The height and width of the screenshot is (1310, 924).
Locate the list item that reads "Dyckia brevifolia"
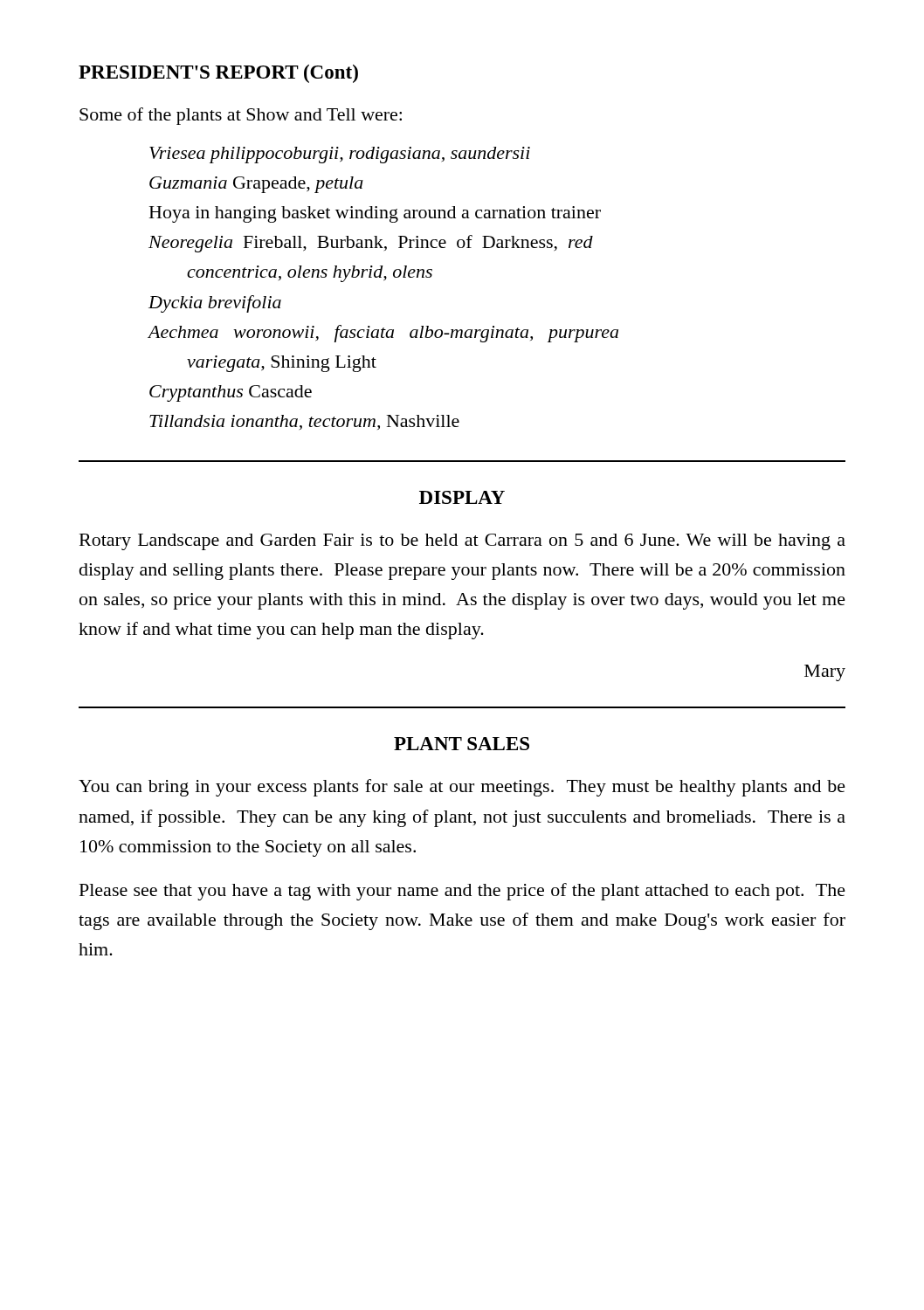[215, 301]
